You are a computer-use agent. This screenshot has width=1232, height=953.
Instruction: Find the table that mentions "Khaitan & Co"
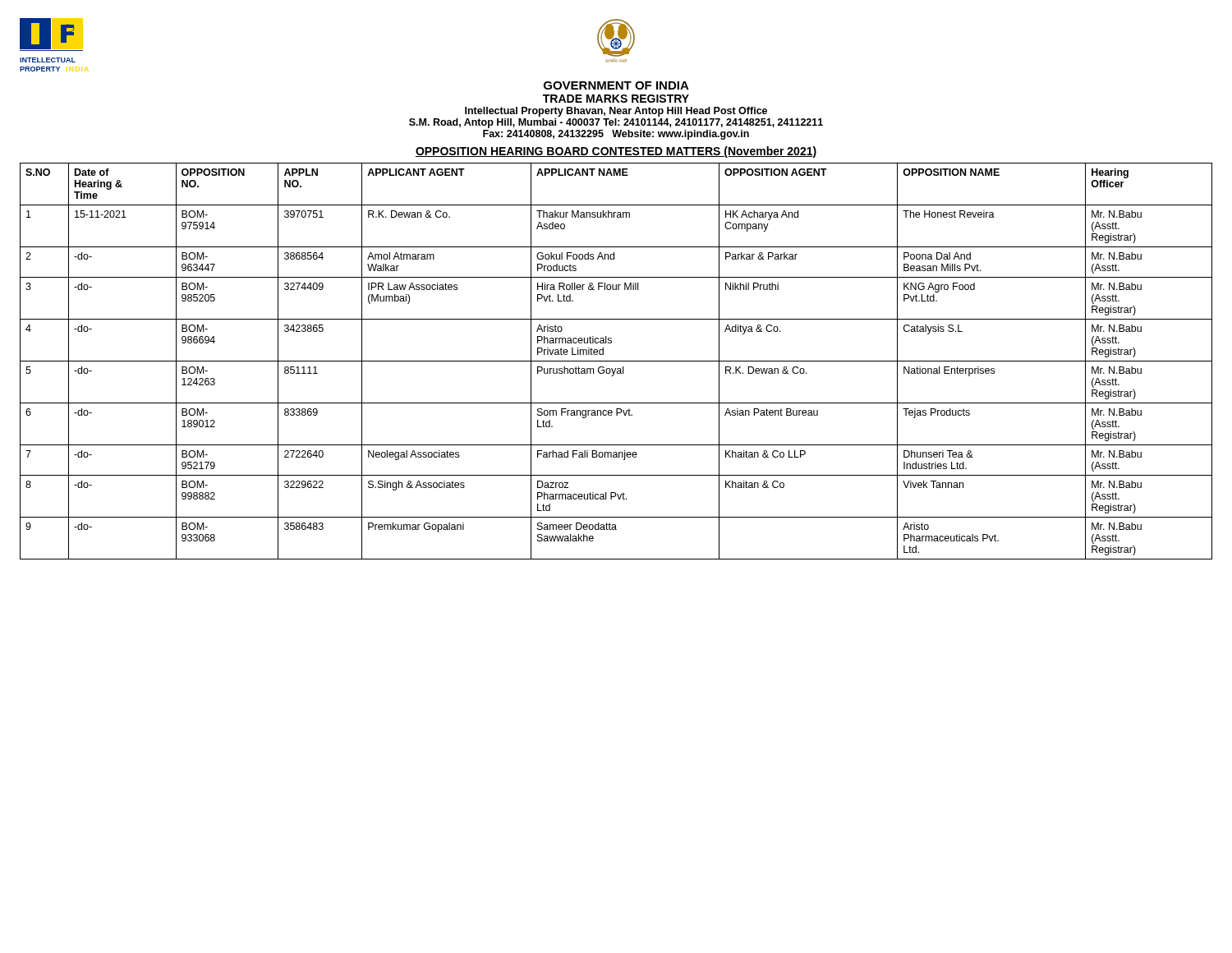click(x=616, y=361)
